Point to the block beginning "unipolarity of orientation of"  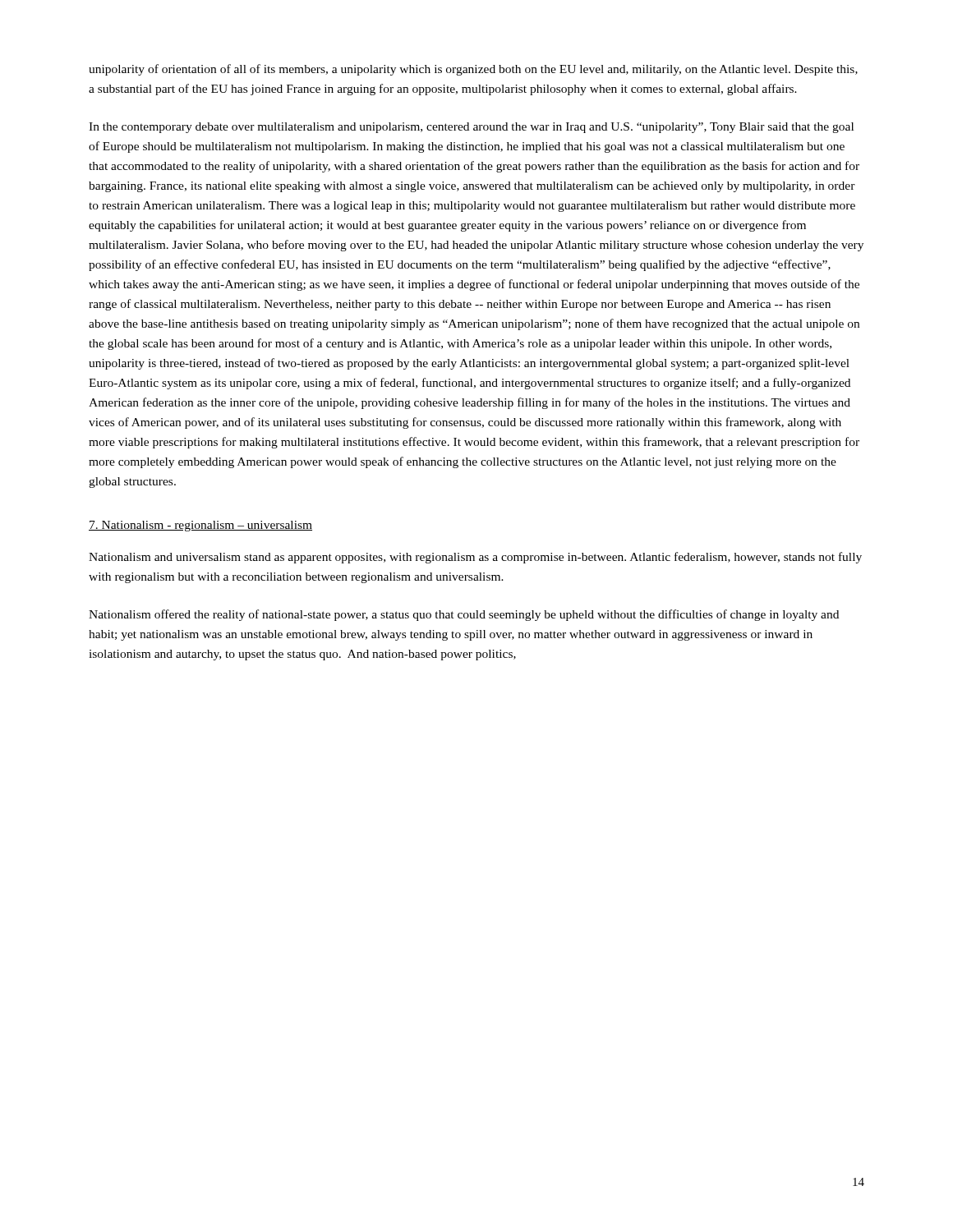[473, 78]
